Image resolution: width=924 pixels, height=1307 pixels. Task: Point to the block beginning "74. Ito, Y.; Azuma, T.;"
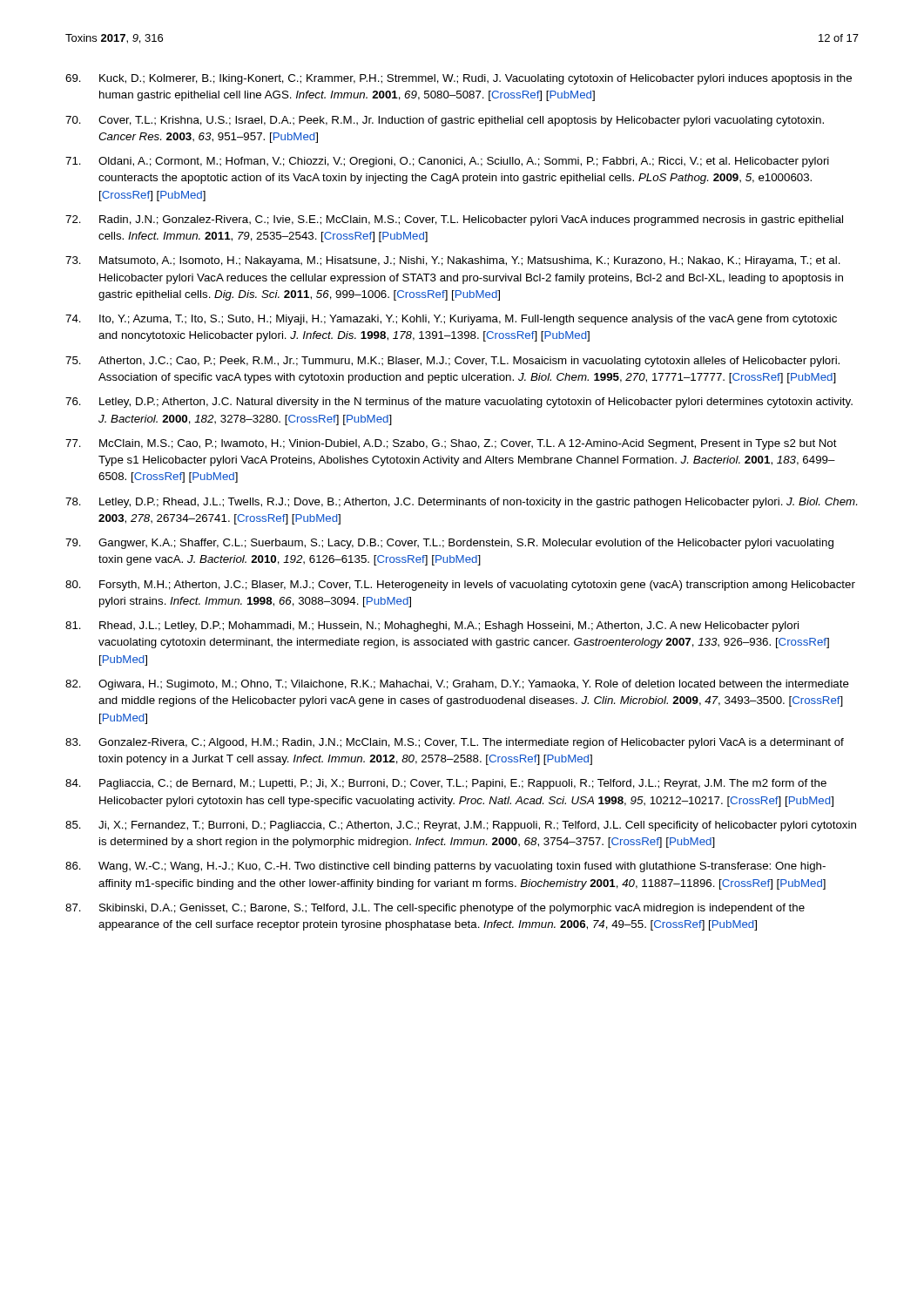(462, 327)
